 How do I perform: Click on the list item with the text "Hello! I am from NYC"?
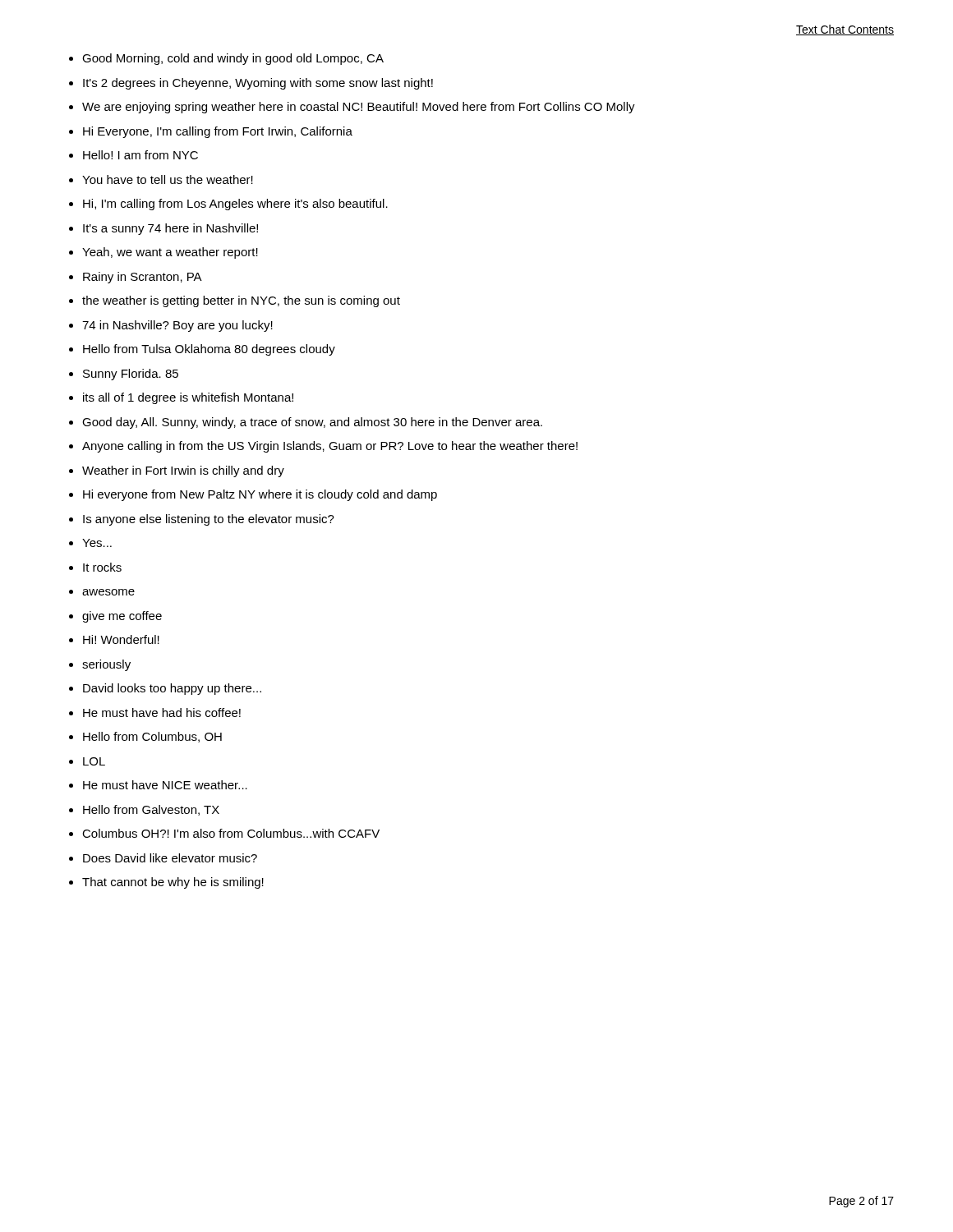(x=140, y=155)
